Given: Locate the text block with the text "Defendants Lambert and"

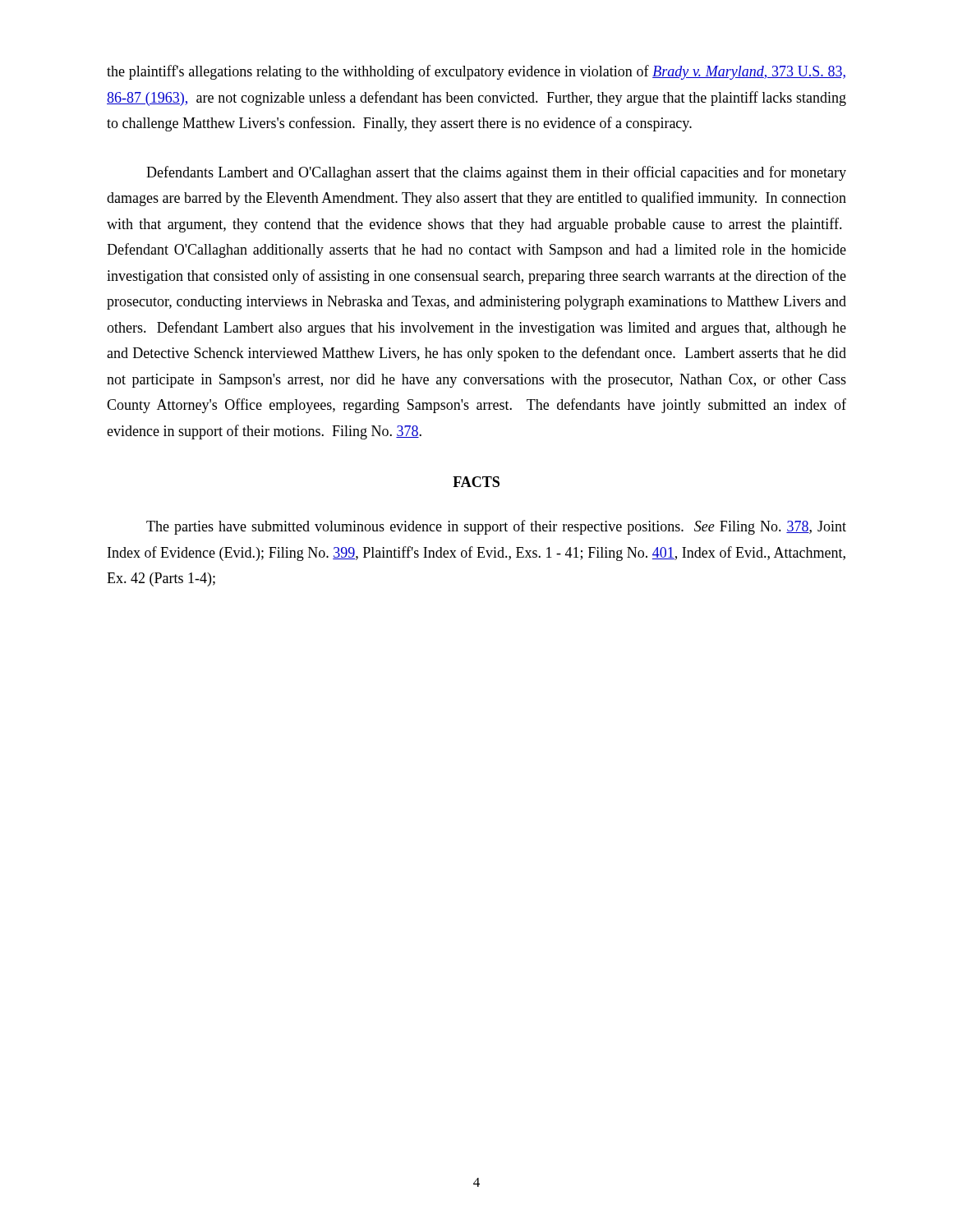Looking at the screenshot, I should [476, 301].
